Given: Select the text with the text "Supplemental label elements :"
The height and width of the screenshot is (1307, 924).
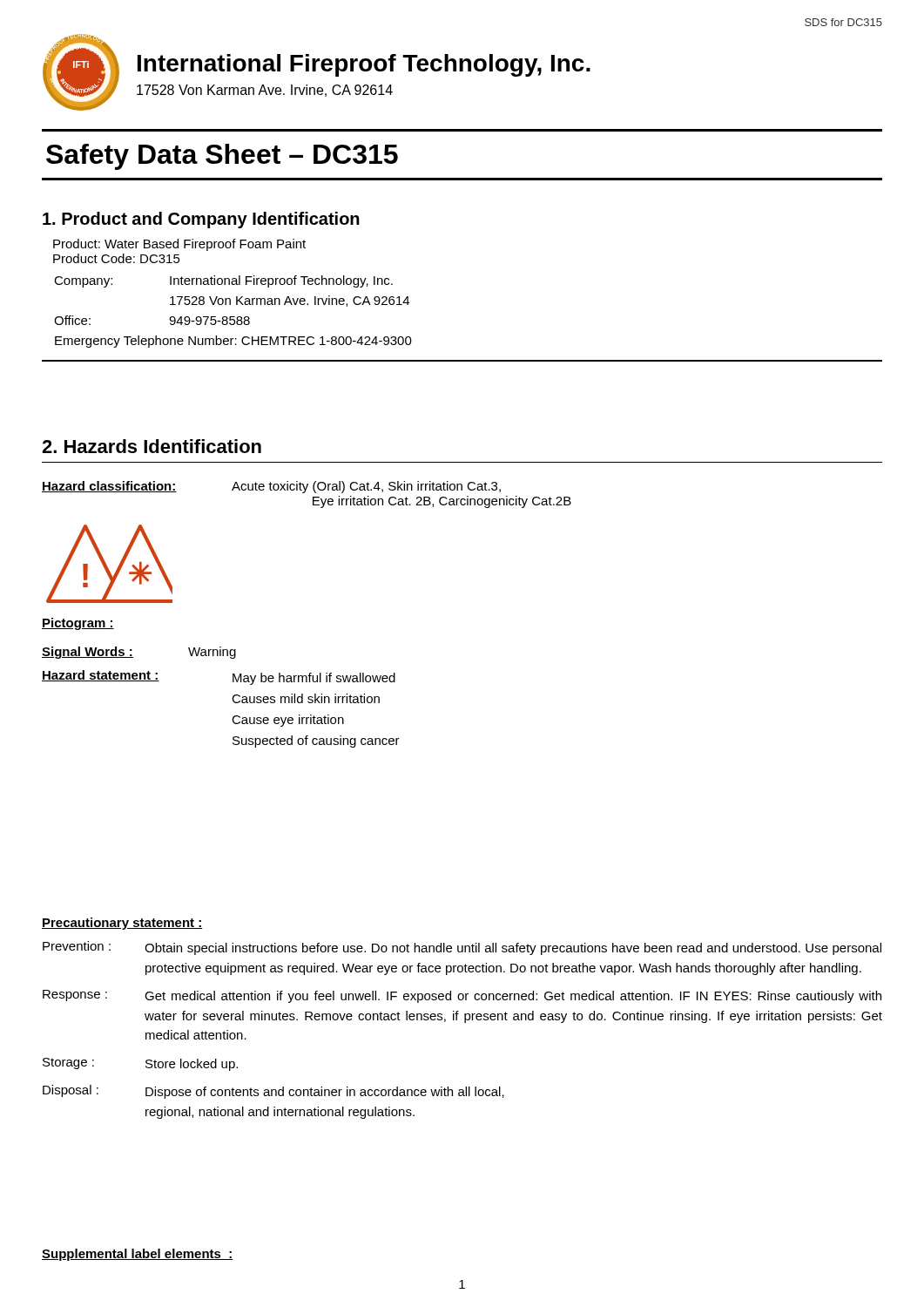Looking at the screenshot, I should click(137, 1253).
